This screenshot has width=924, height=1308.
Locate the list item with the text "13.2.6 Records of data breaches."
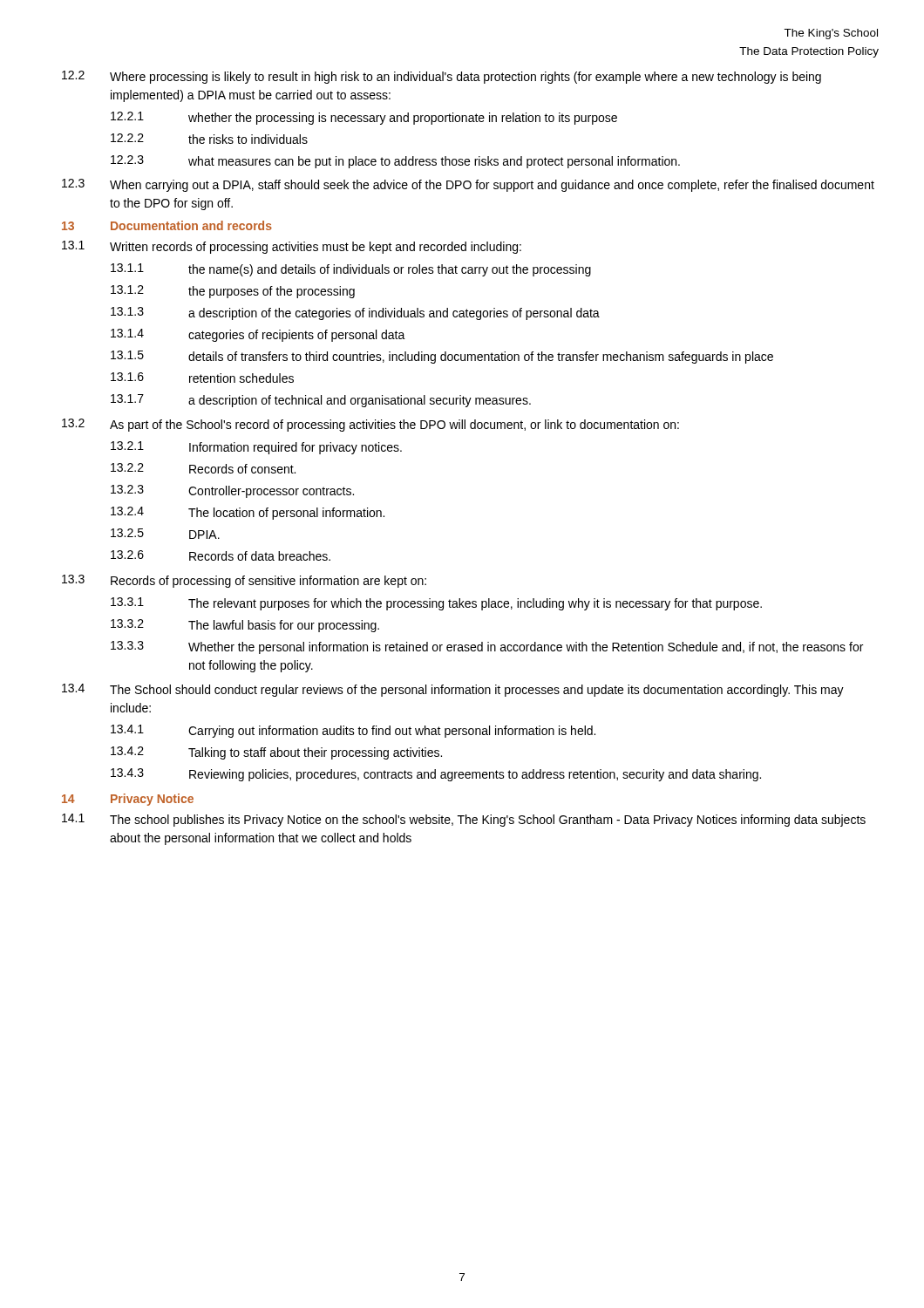tap(221, 555)
